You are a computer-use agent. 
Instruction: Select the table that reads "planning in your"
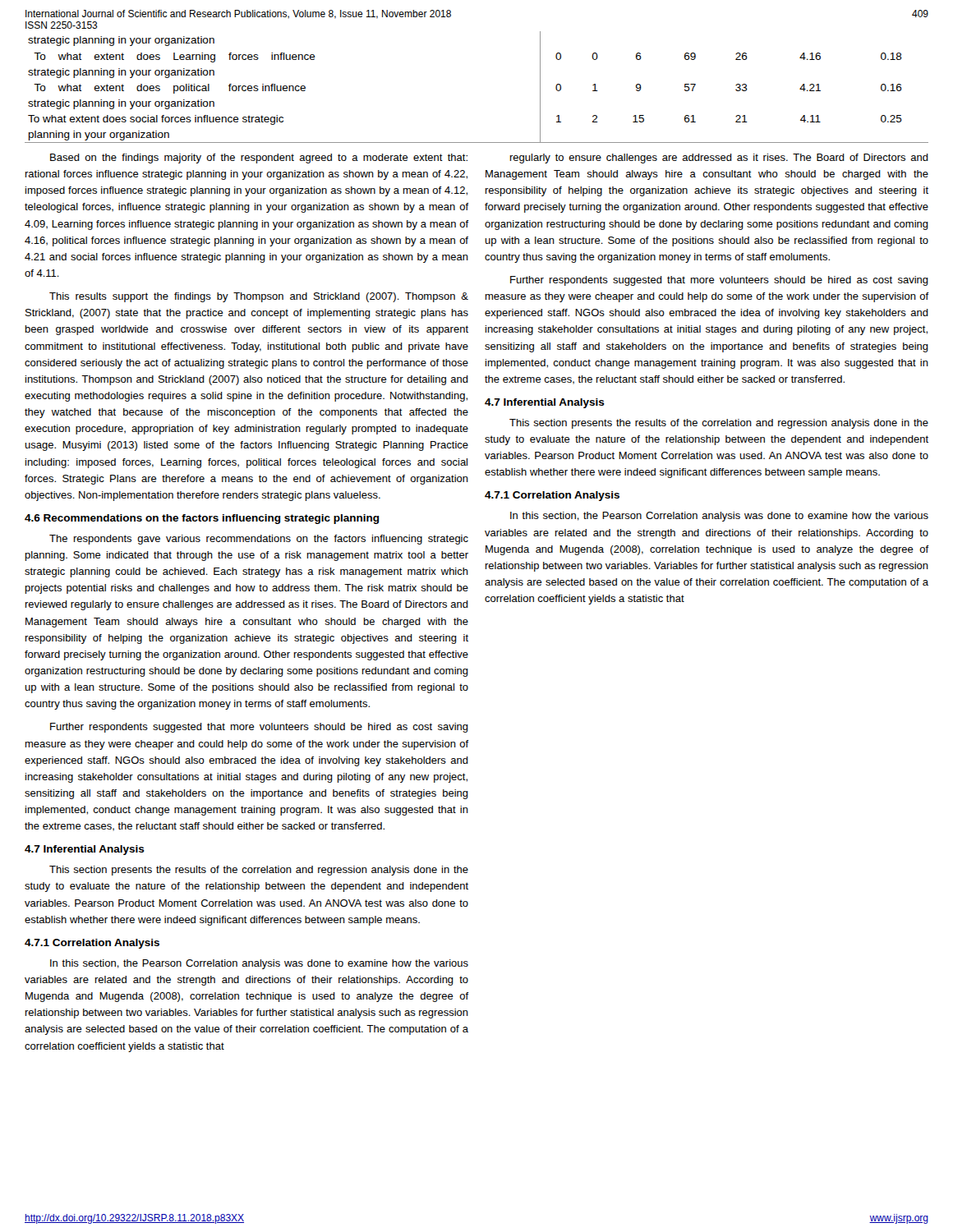[x=476, y=87]
